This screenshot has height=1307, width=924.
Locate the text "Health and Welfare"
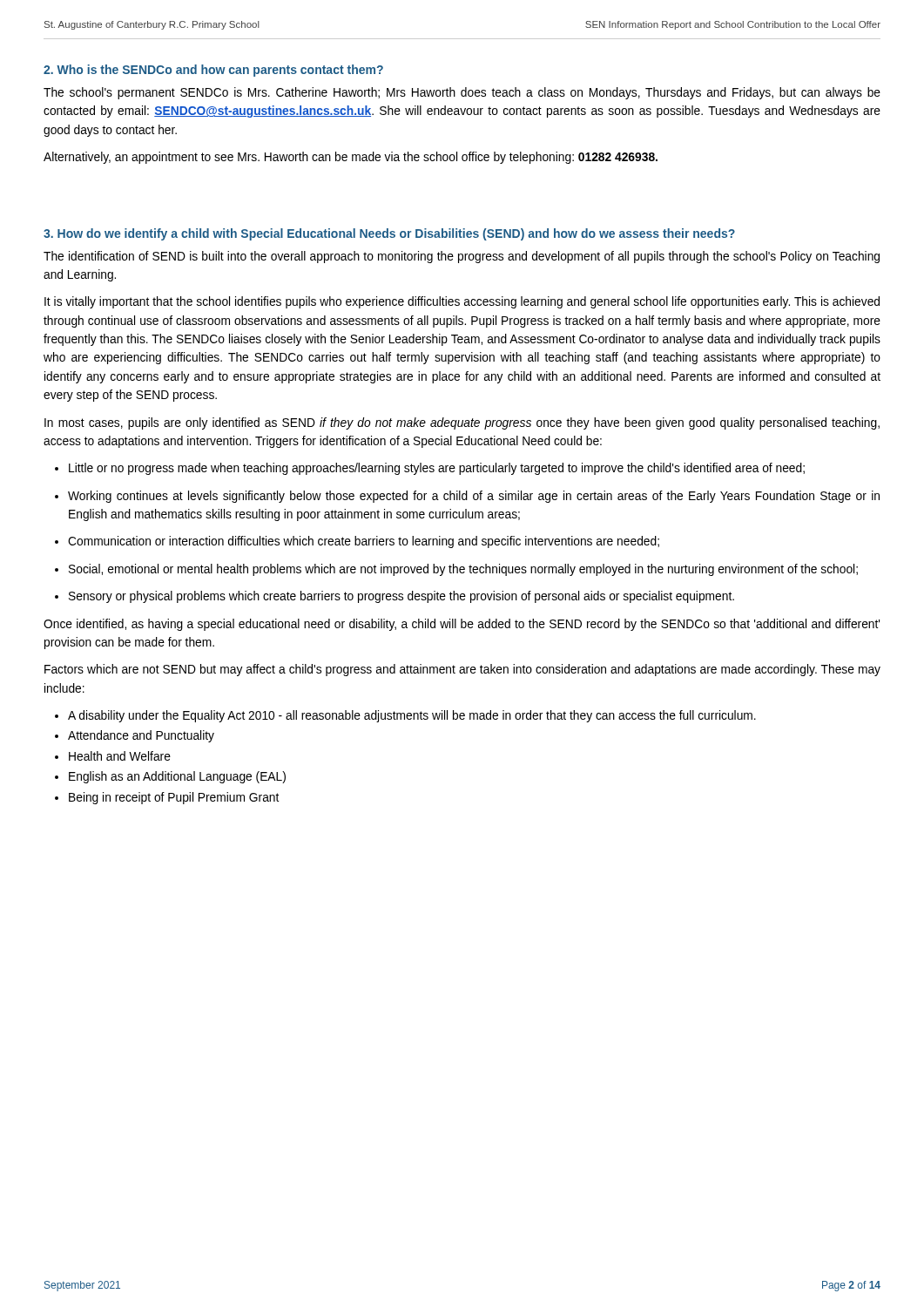pyautogui.click(x=119, y=756)
